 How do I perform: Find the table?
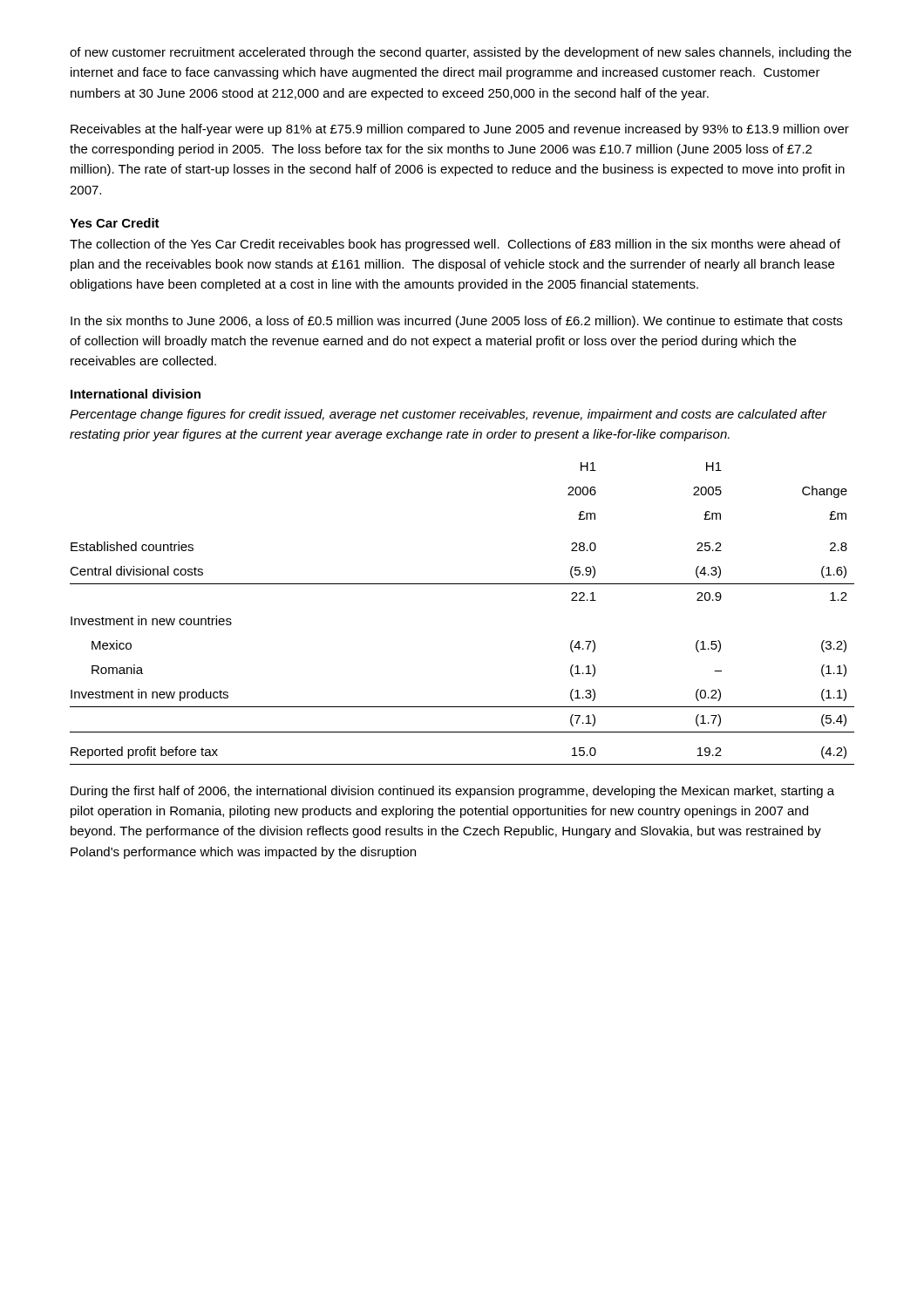(x=462, y=610)
